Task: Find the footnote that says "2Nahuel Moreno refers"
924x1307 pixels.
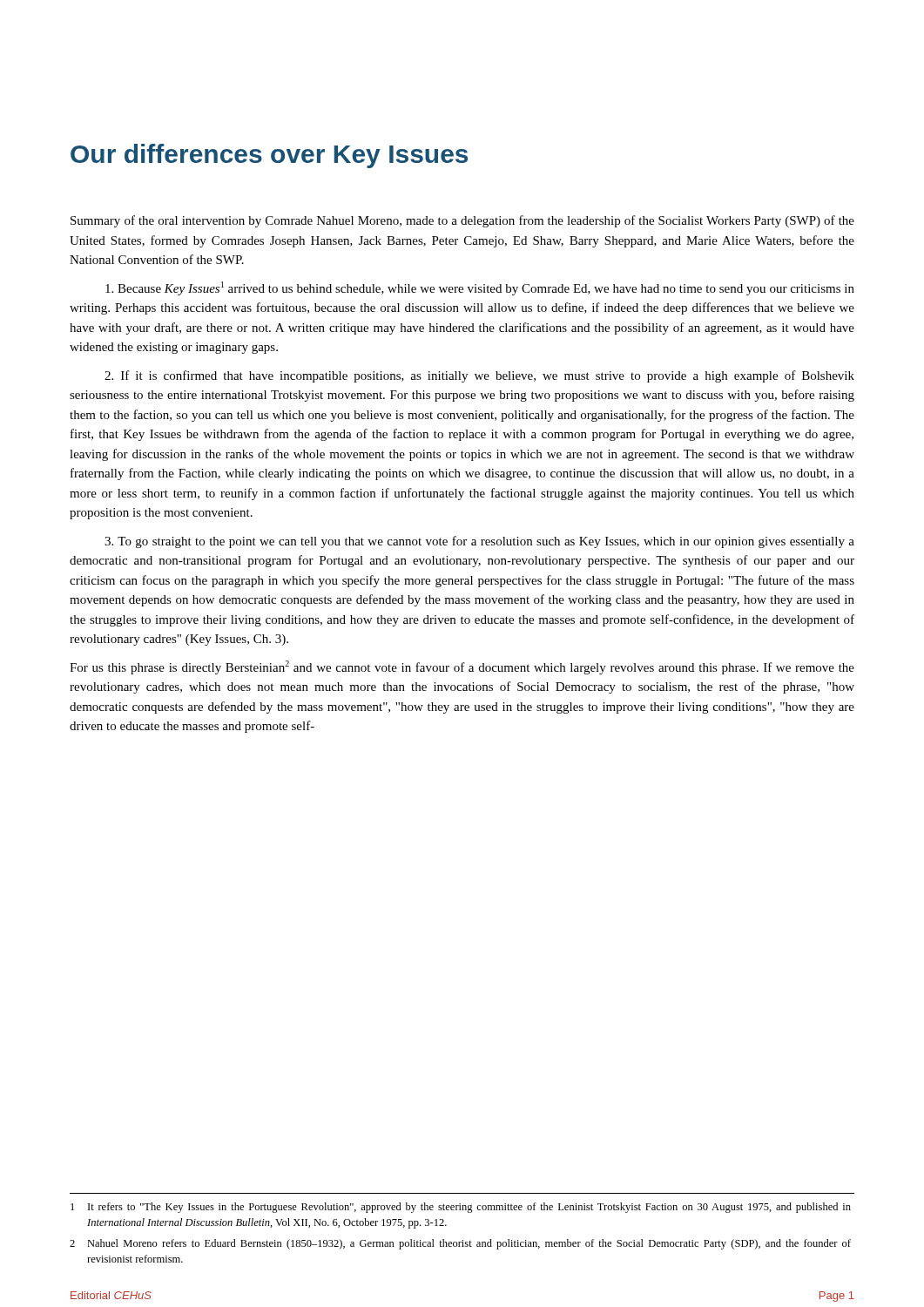Action: click(460, 1251)
